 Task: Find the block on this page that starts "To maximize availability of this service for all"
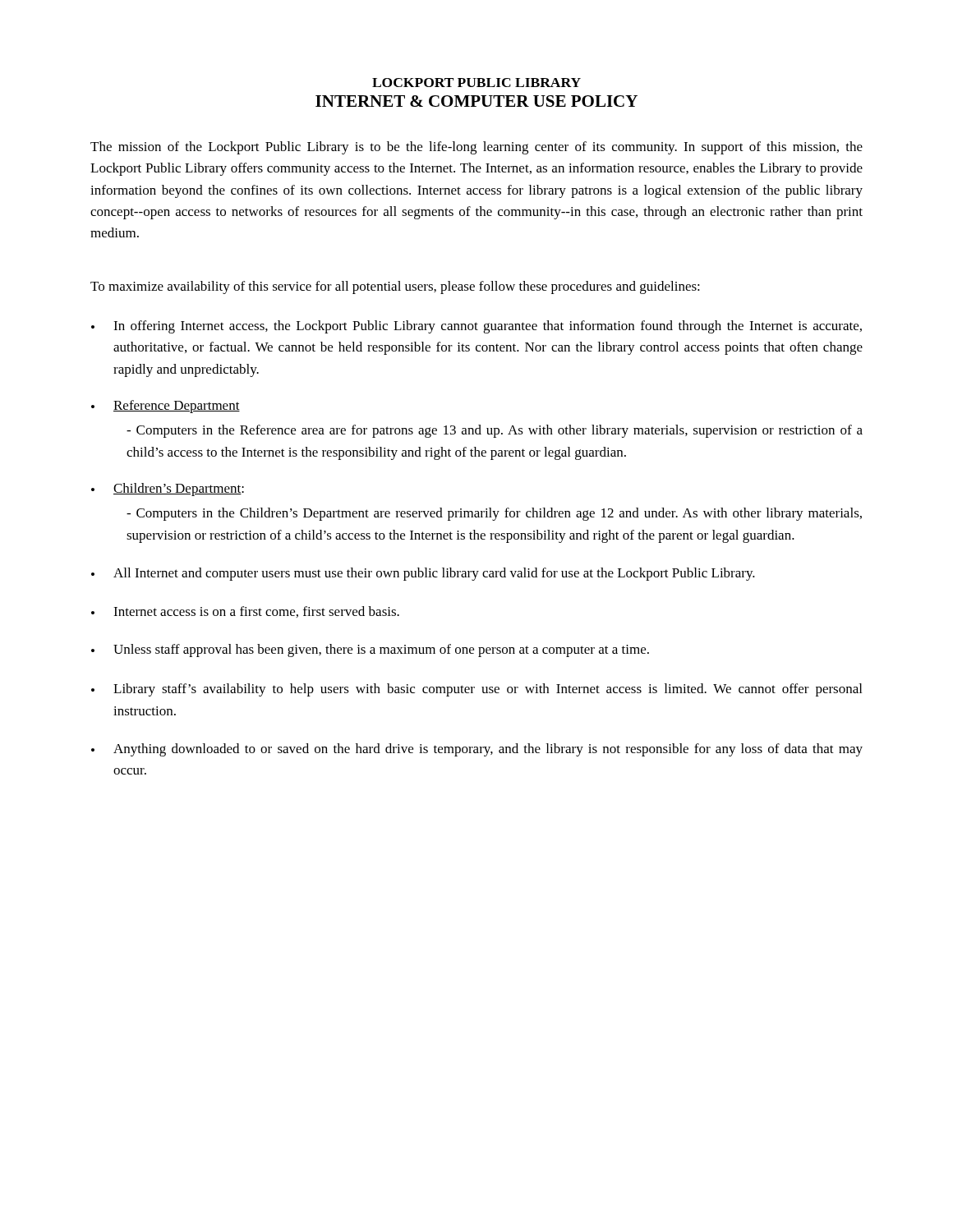coord(395,286)
